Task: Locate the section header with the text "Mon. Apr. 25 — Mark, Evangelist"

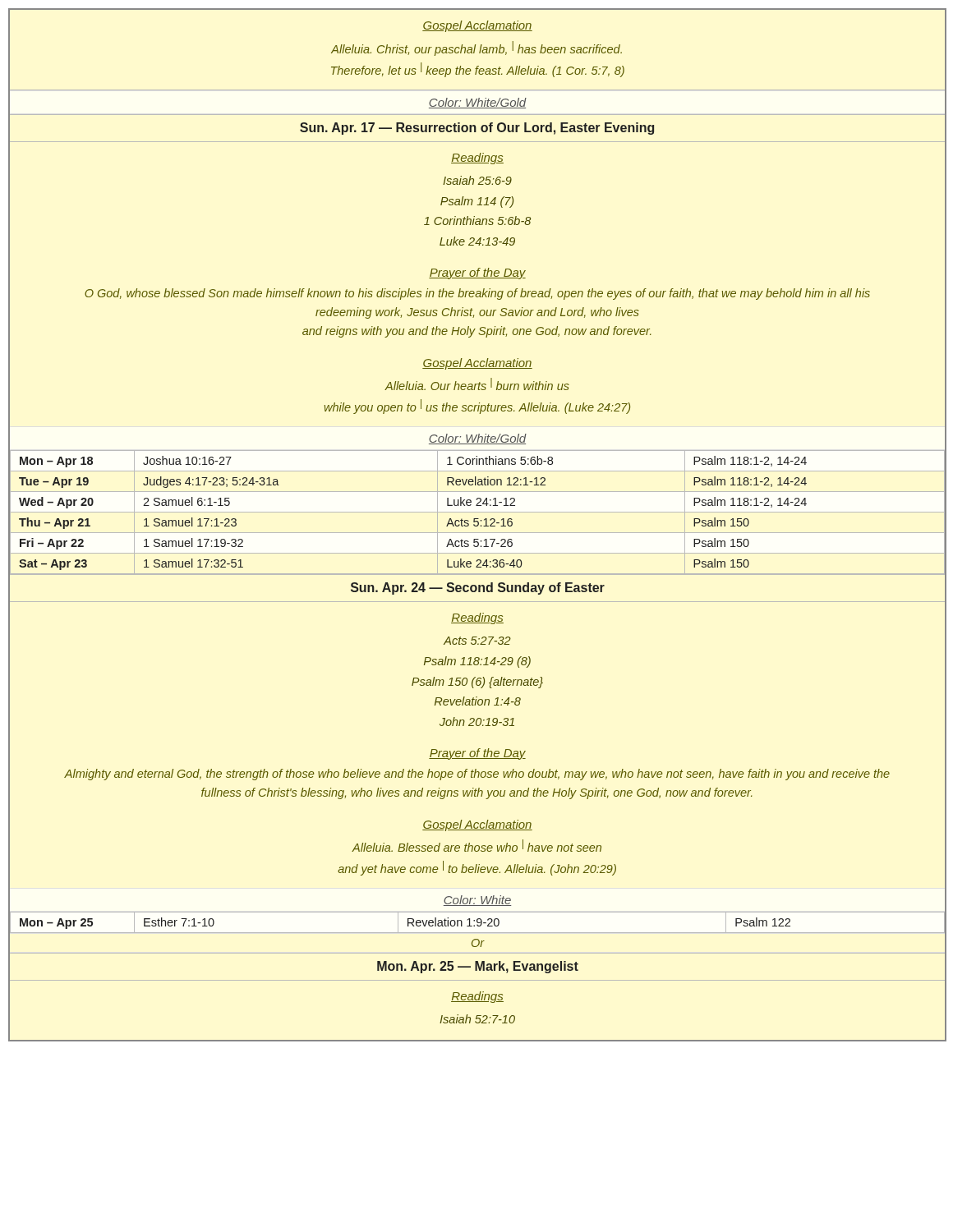Action: tap(477, 966)
